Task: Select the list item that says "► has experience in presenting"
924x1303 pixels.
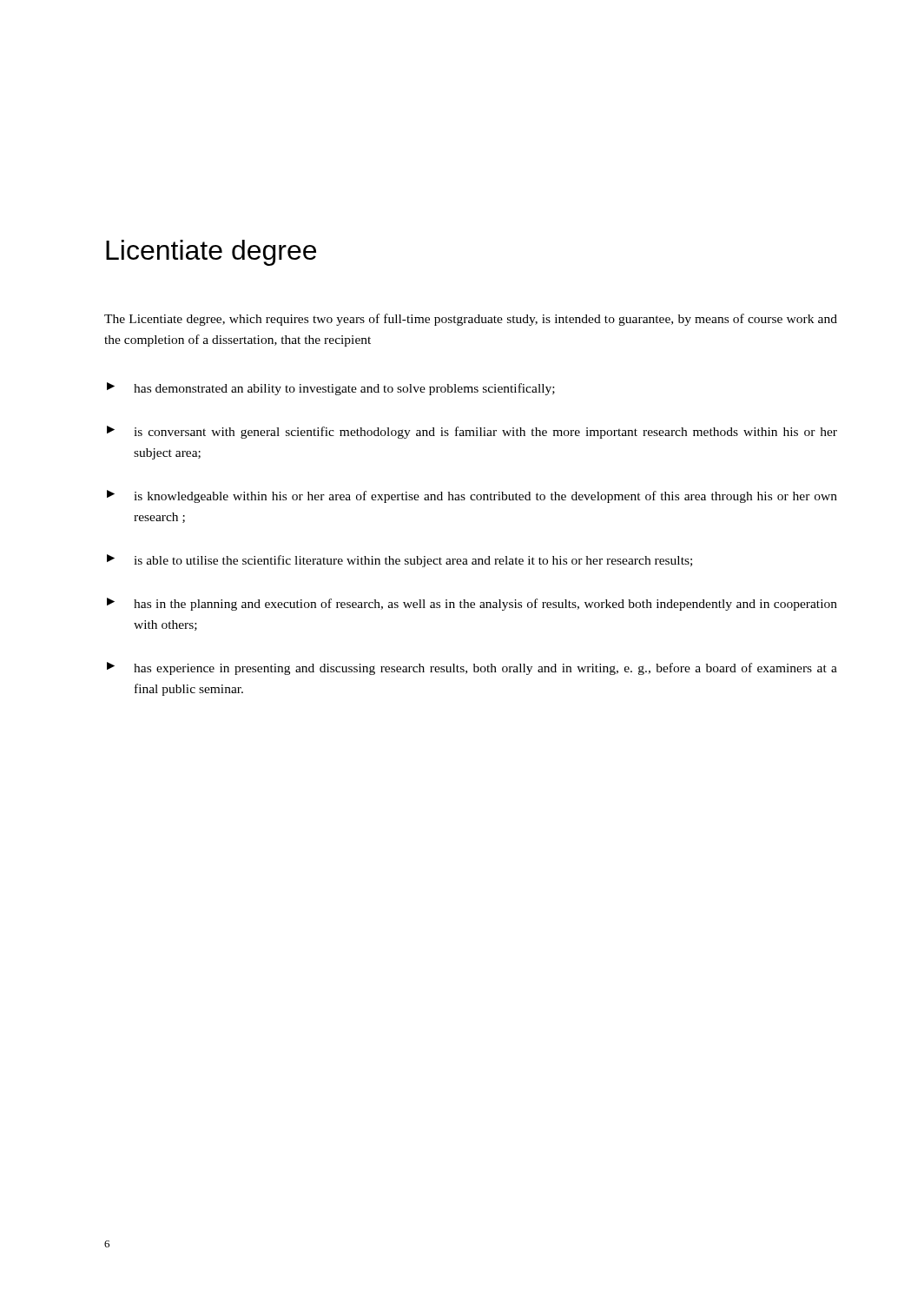Action: (x=471, y=679)
